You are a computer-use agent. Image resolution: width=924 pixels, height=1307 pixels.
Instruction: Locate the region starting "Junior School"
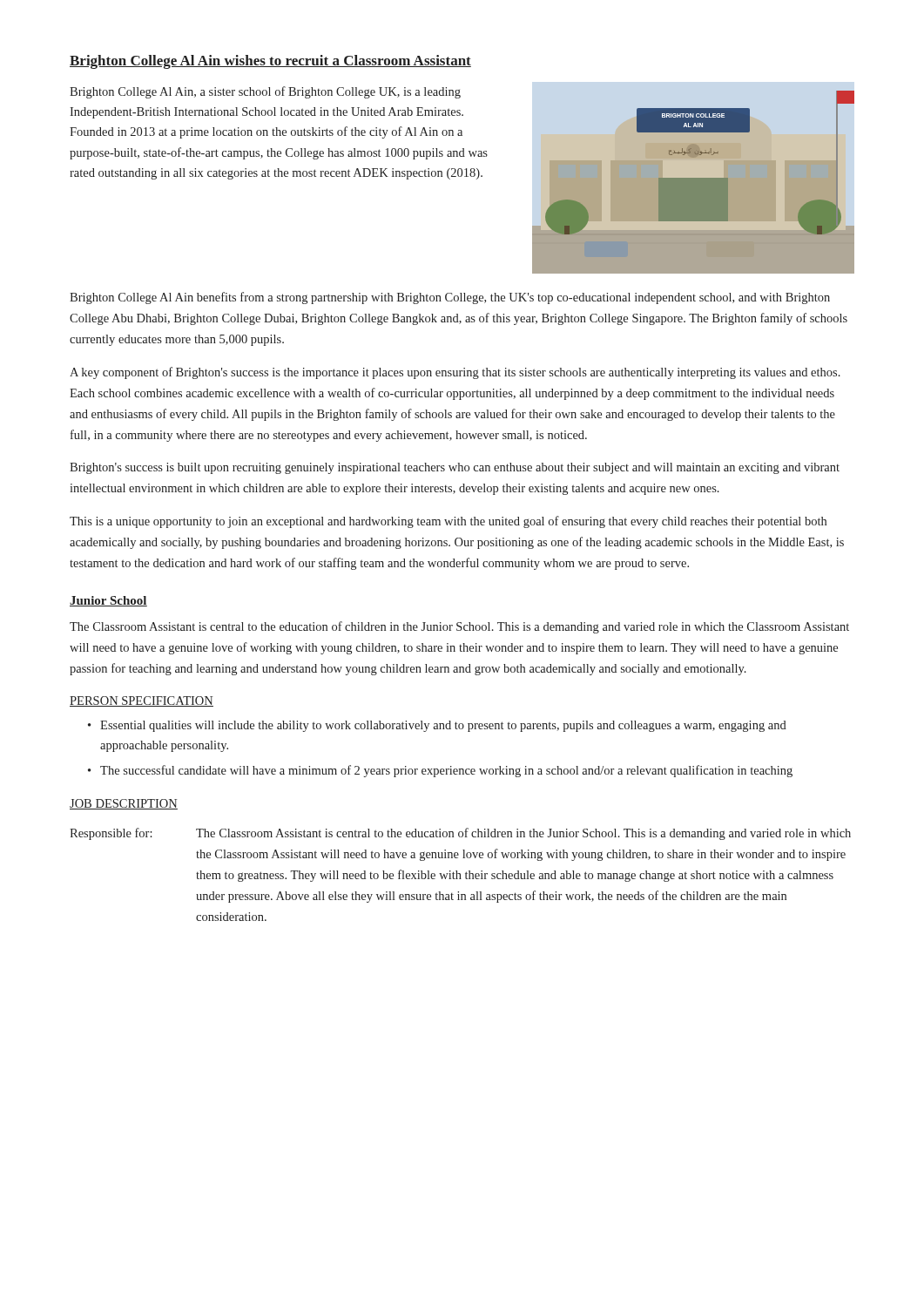pos(108,600)
